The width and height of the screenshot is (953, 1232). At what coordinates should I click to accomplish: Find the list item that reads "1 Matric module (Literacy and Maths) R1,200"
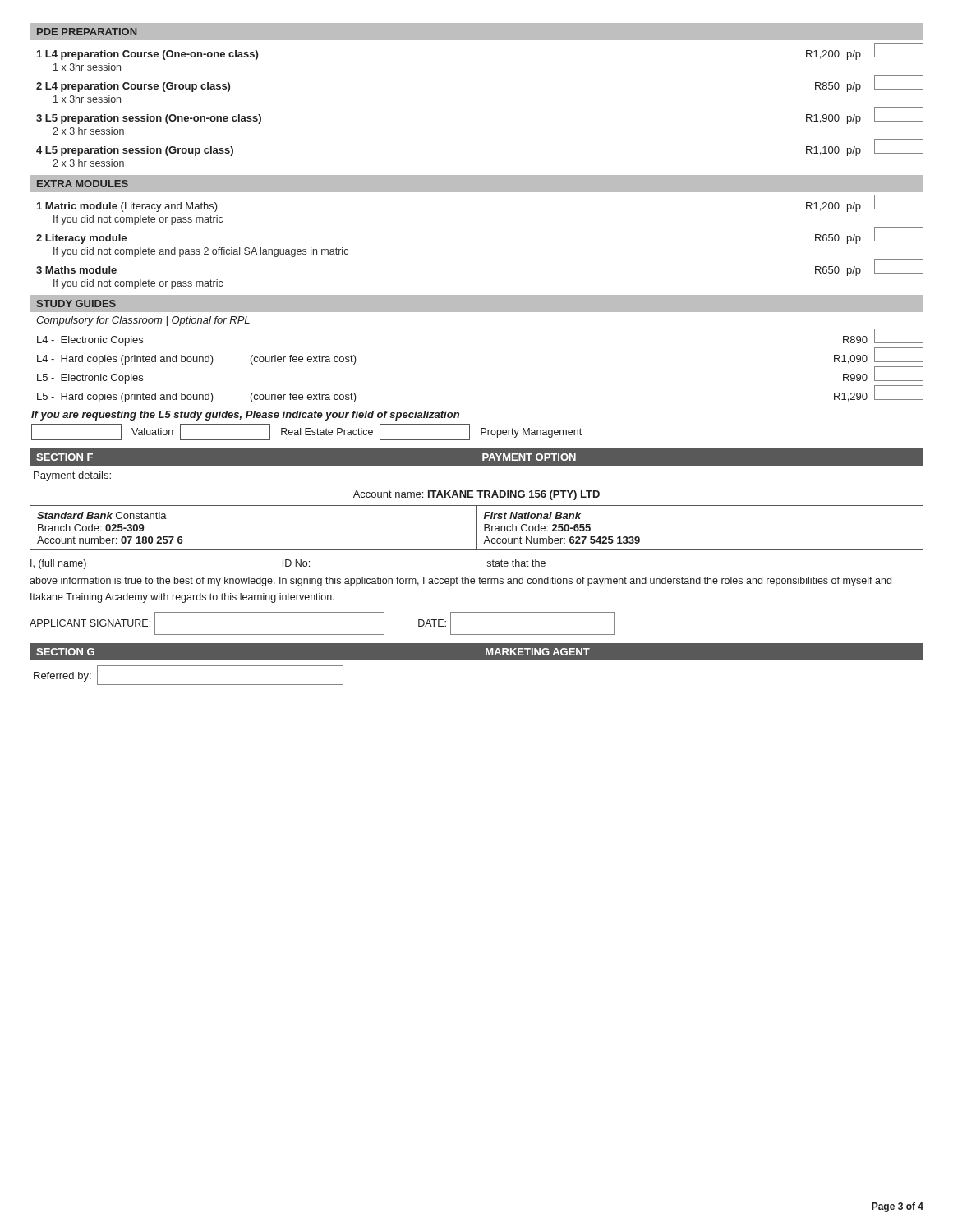pos(476,203)
